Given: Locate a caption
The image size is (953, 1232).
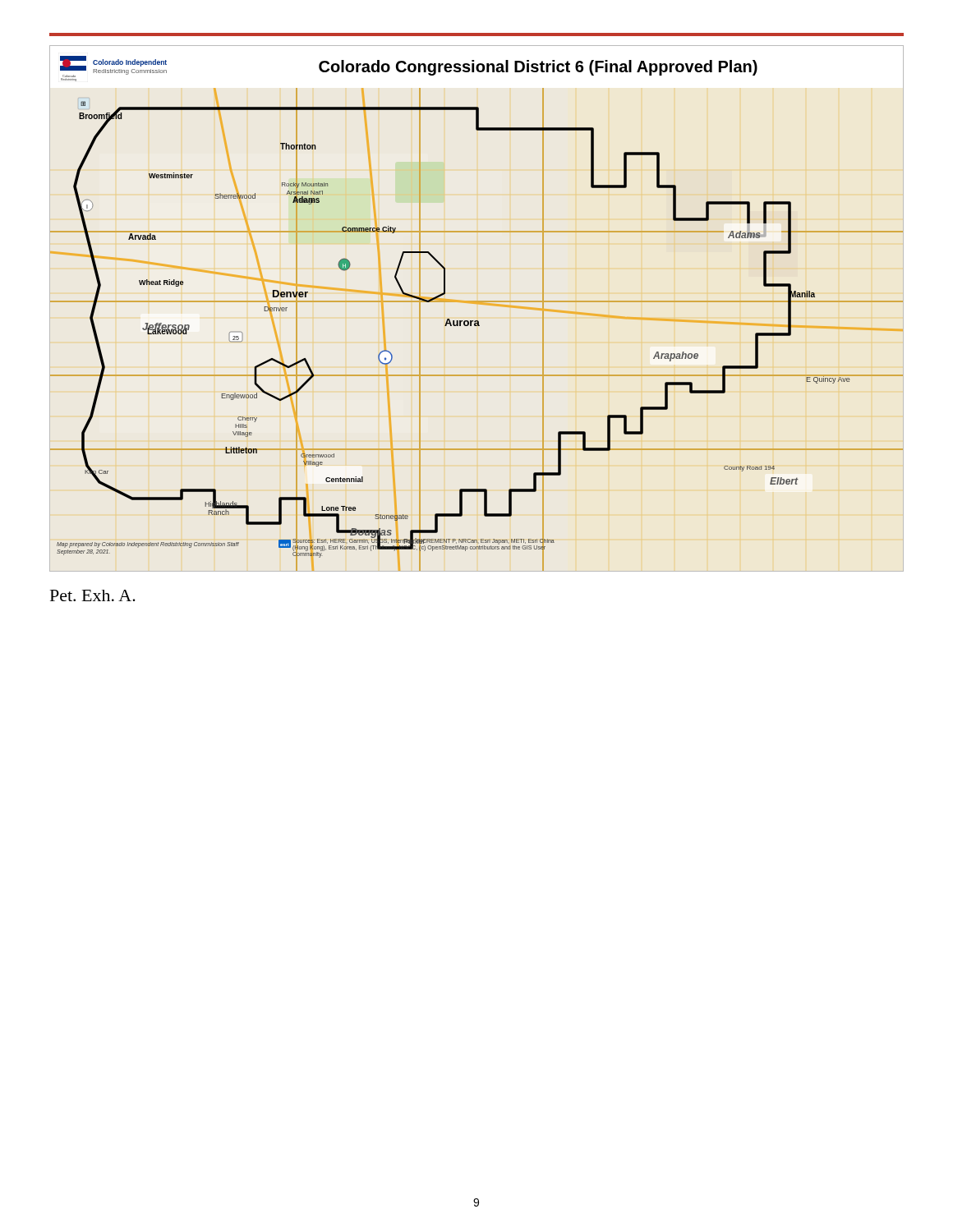Looking at the screenshot, I should (93, 595).
